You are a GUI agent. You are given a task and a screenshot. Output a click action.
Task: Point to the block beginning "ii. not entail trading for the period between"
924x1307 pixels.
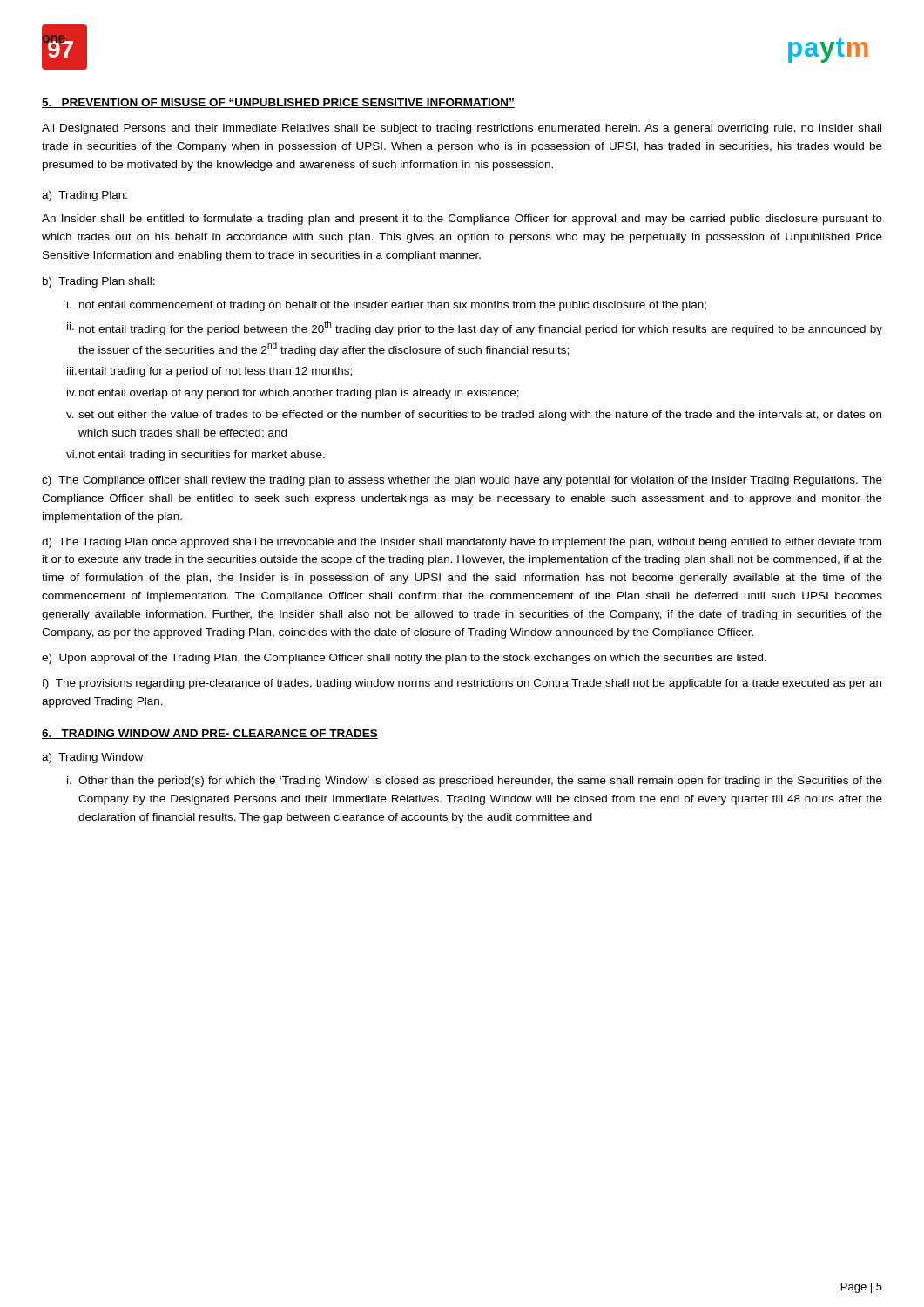462,339
